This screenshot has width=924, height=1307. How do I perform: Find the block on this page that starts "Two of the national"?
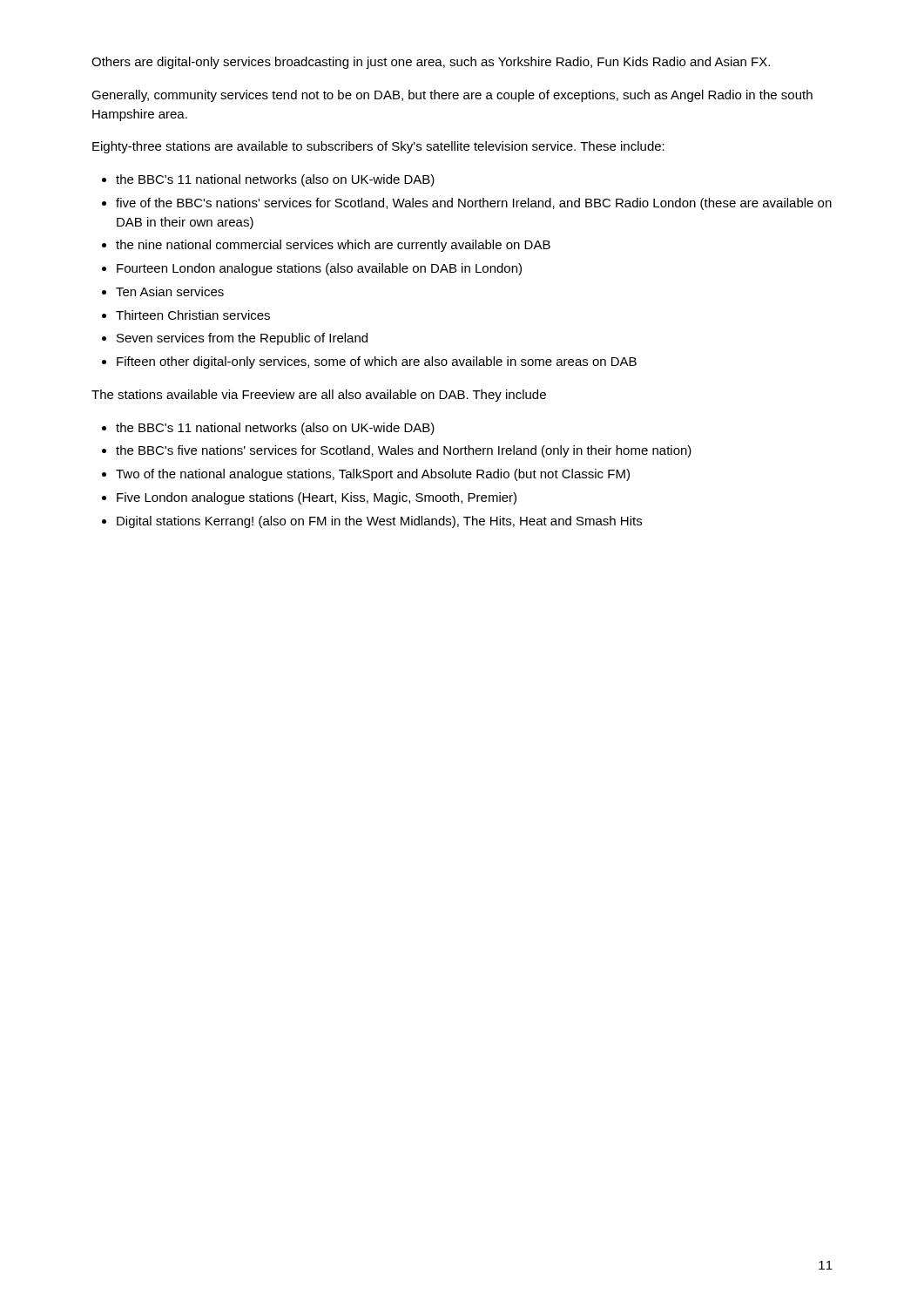click(x=373, y=474)
